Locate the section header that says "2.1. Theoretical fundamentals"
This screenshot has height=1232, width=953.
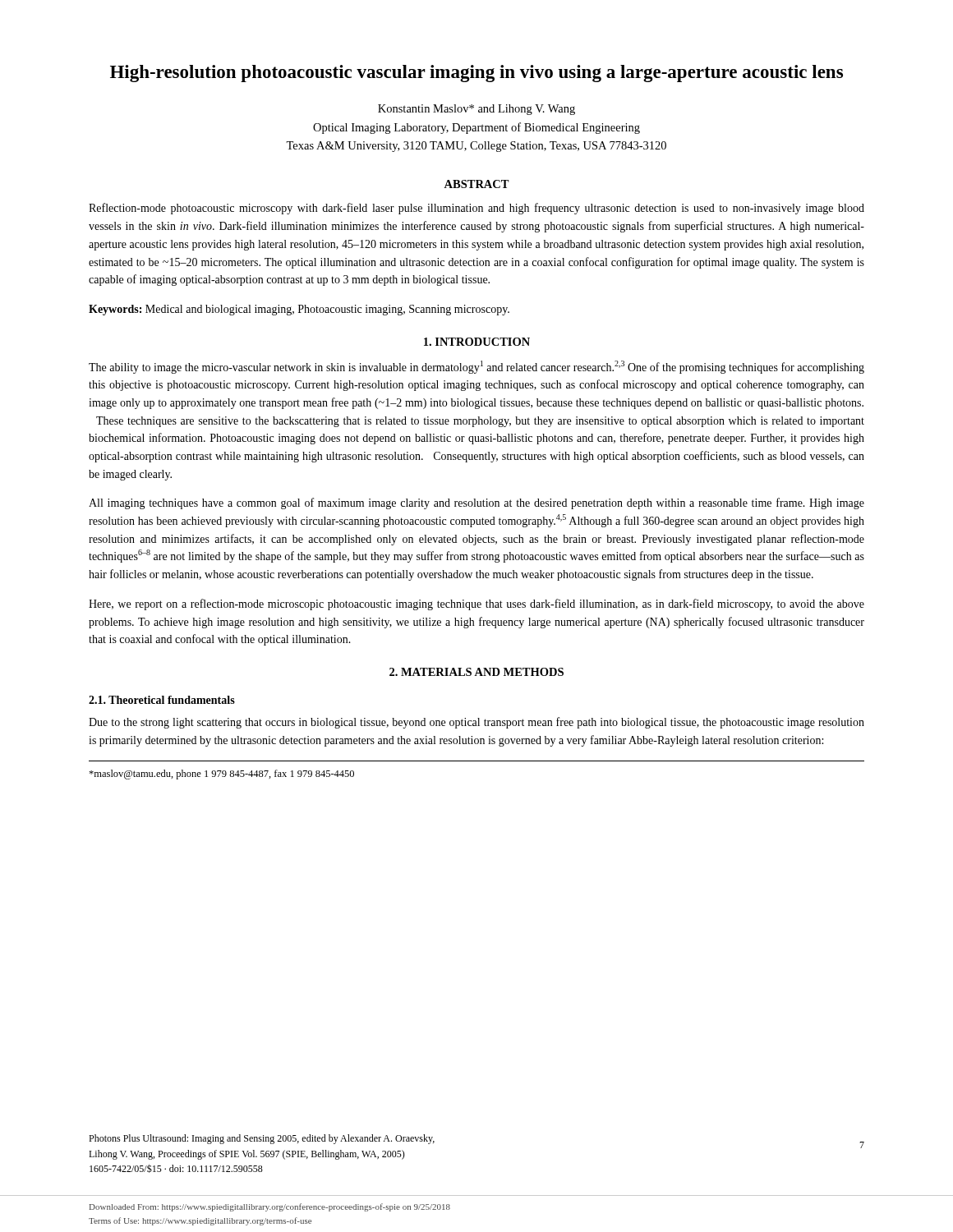(x=162, y=700)
